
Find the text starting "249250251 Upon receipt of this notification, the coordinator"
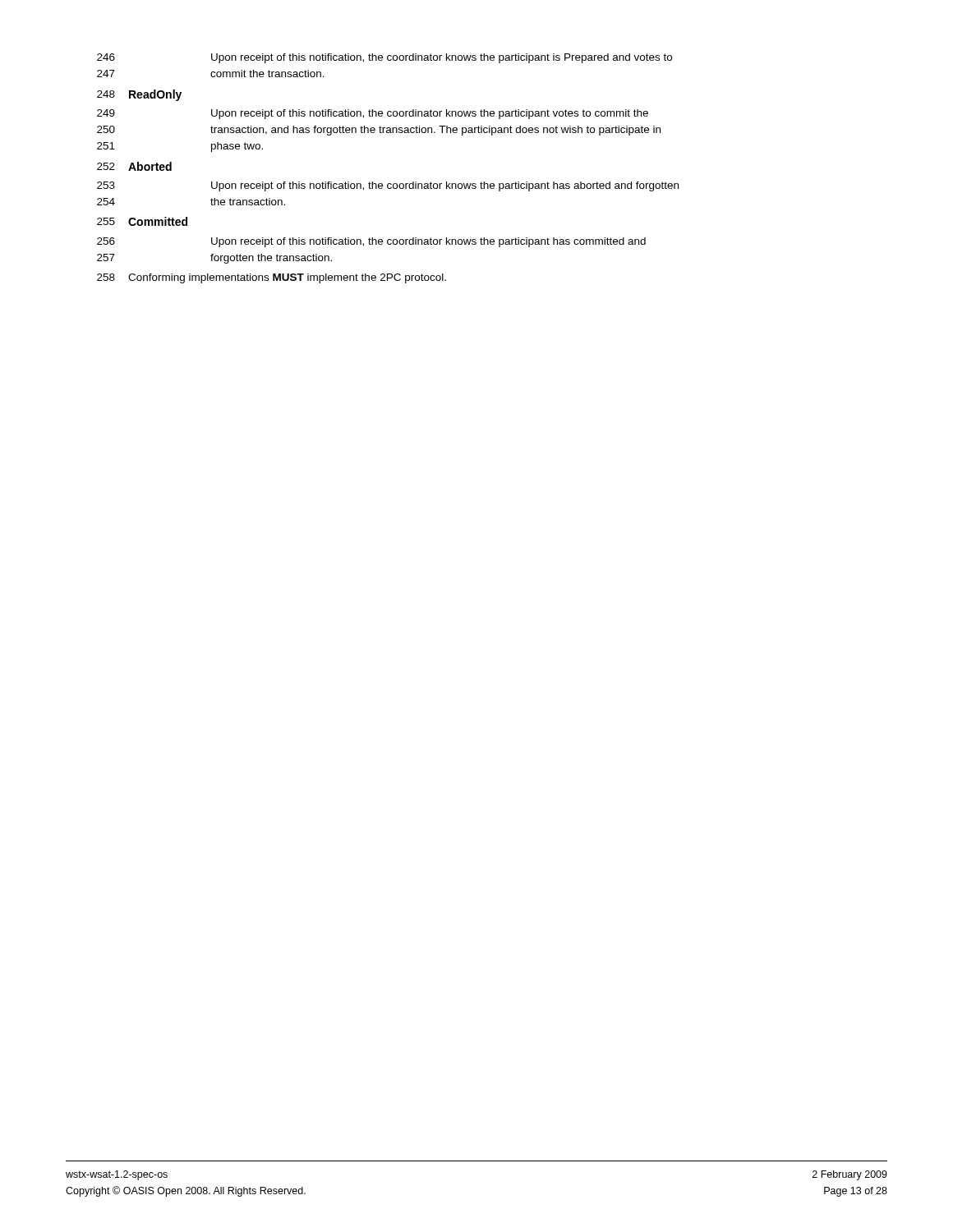476,130
